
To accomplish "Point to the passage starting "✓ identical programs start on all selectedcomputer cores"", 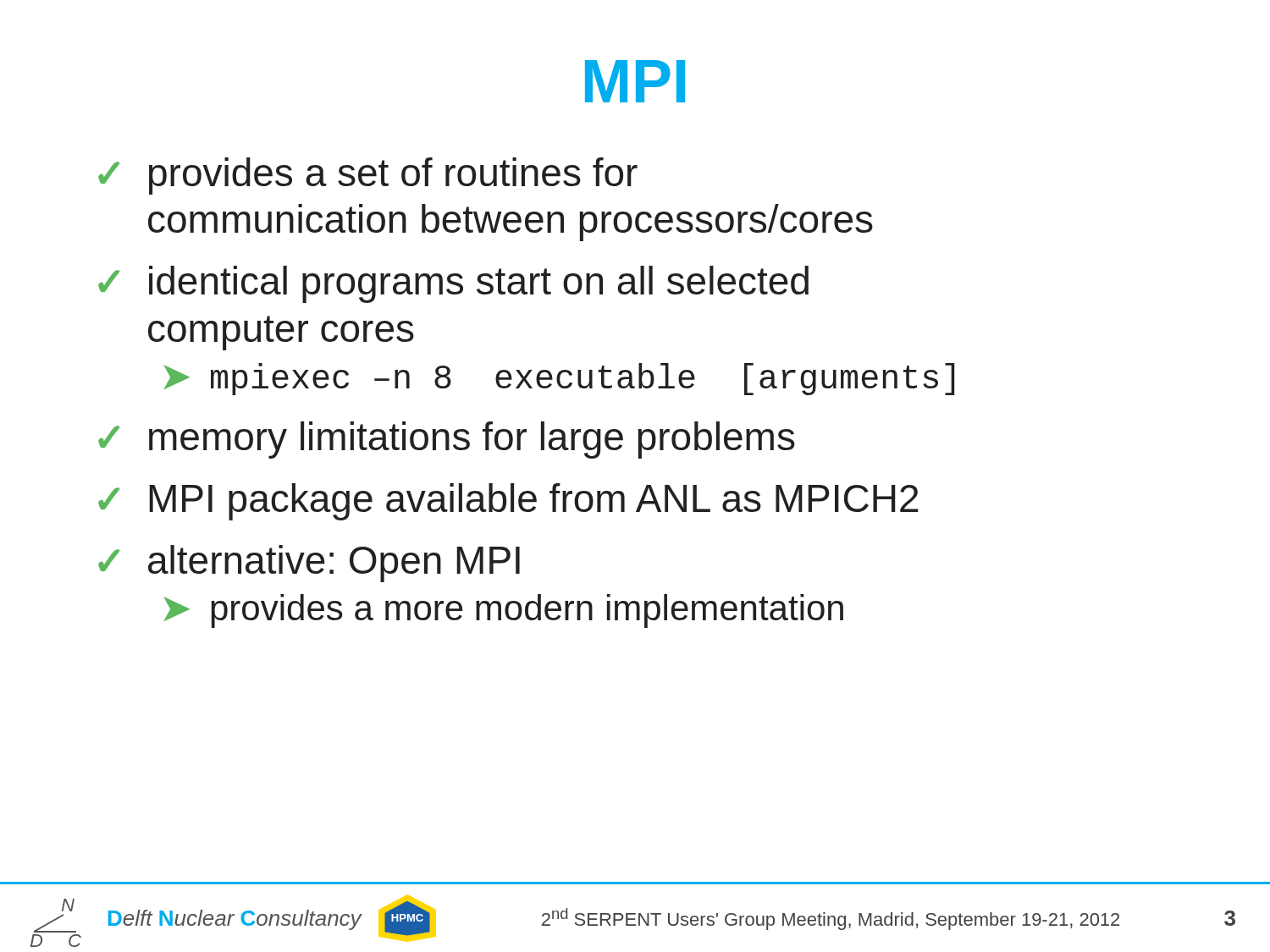I will click(452, 305).
